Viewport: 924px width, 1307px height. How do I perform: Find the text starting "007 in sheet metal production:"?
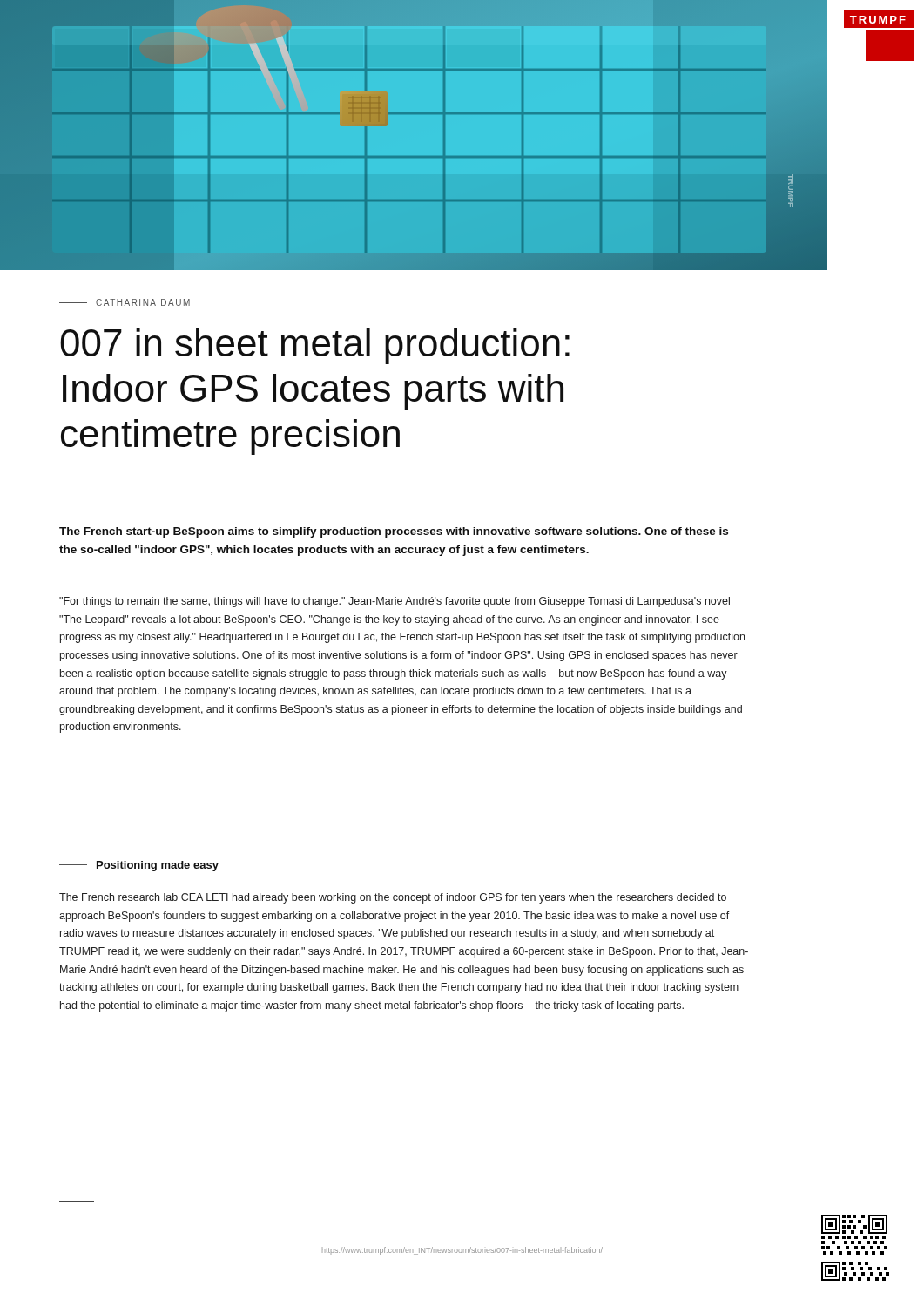click(316, 388)
